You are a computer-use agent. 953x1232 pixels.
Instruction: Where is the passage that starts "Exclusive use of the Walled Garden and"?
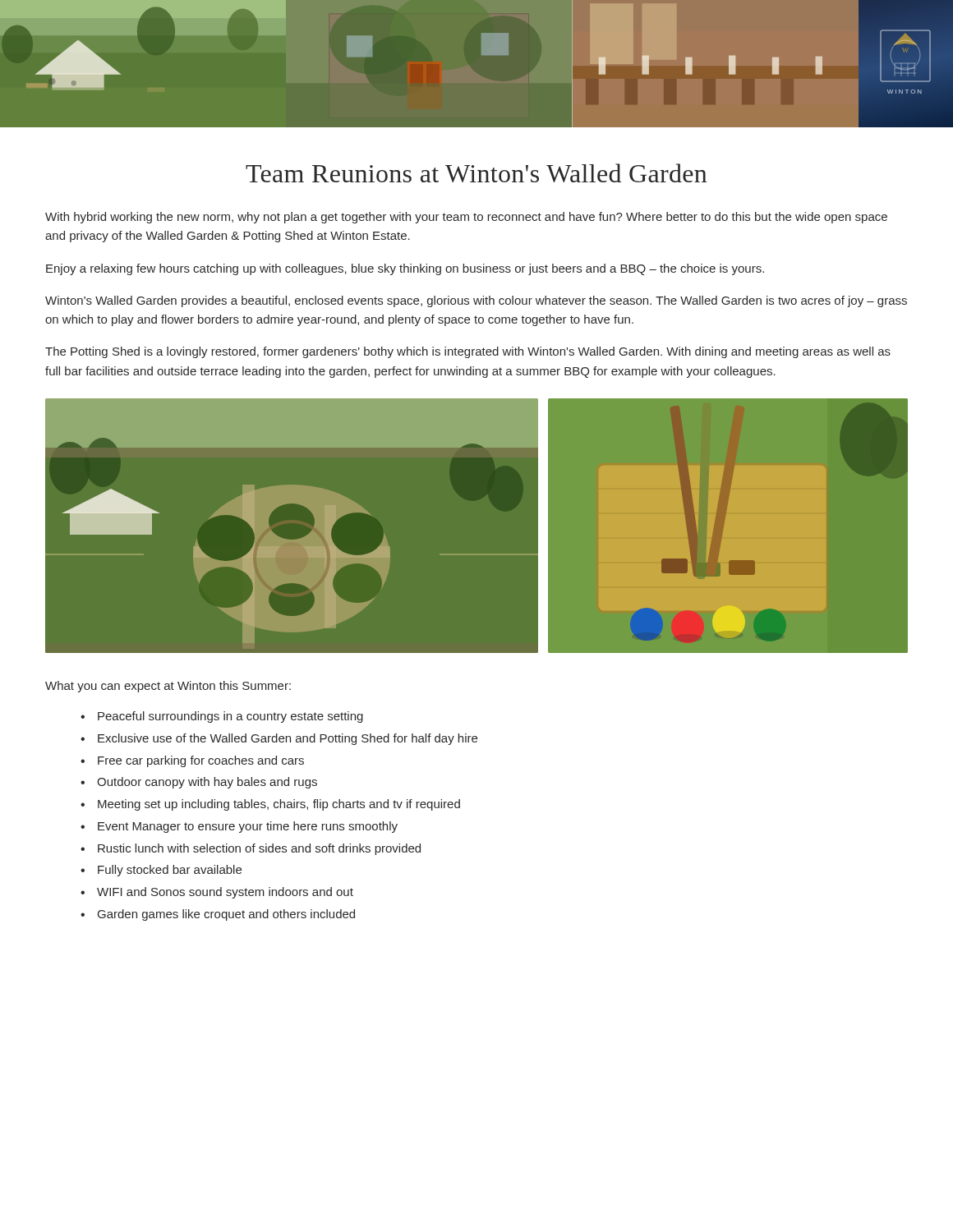pos(279,739)
